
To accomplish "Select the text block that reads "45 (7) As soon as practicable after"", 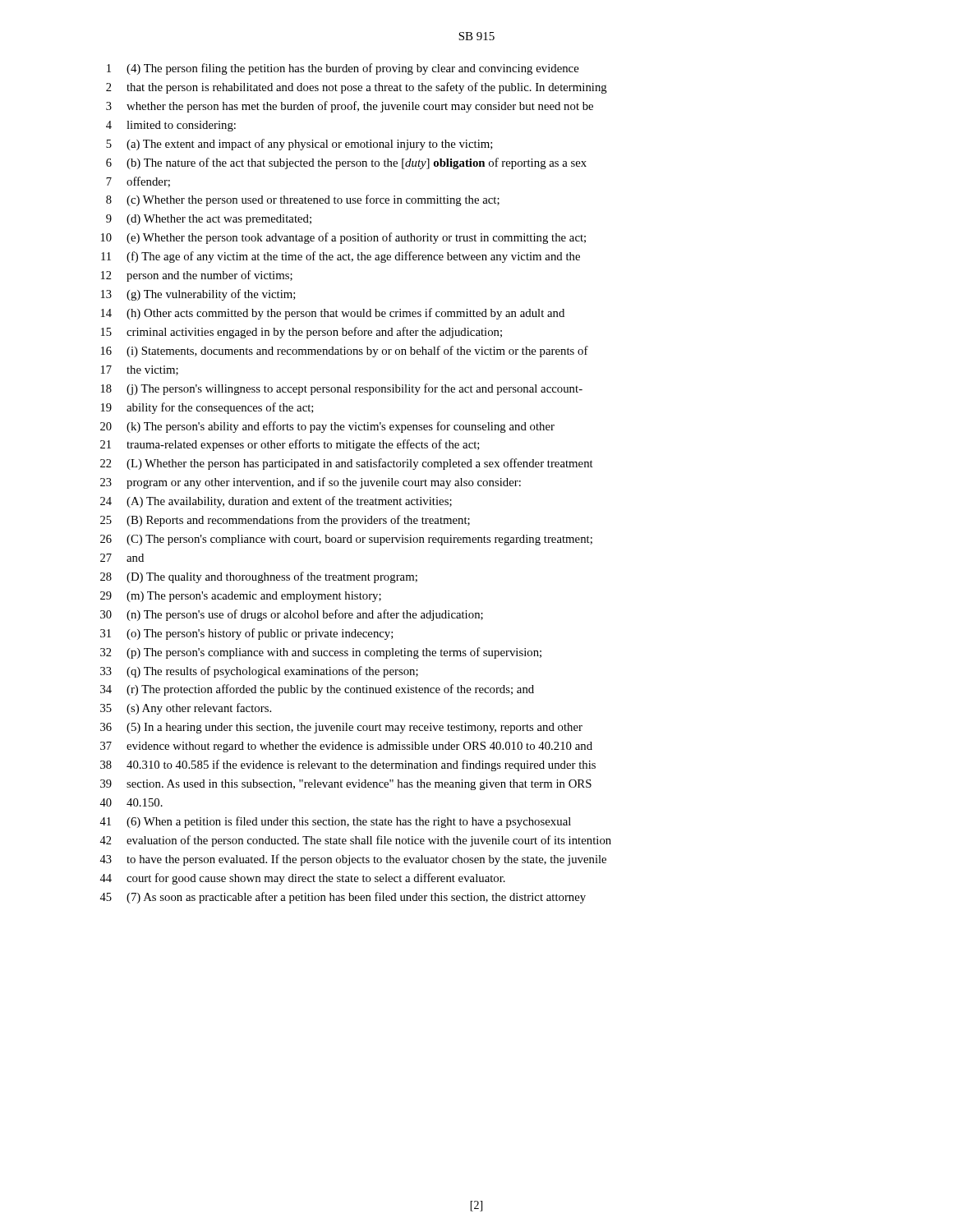I will (x=485, y=897).
